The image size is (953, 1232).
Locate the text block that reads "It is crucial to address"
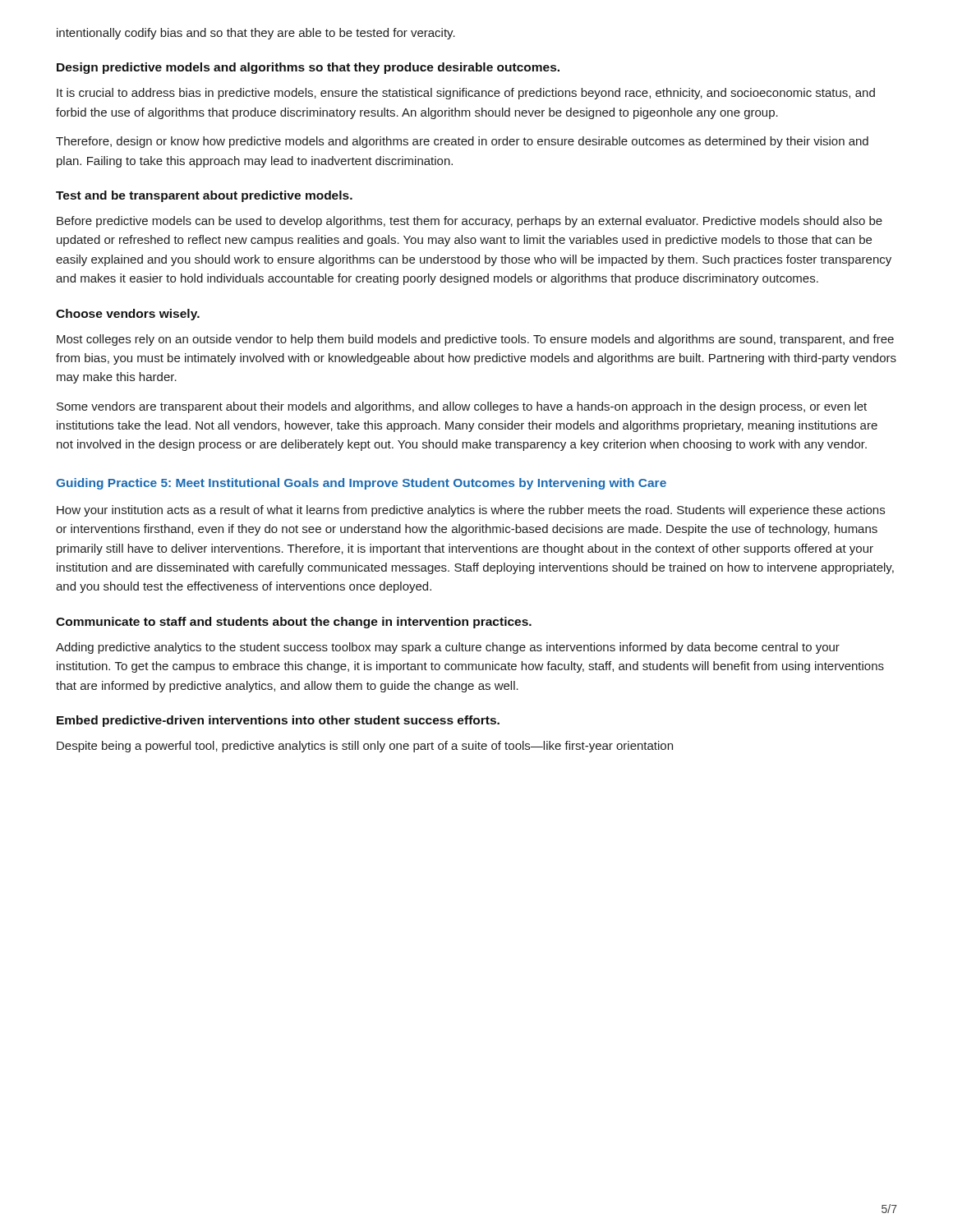click(x=476, y=127)
